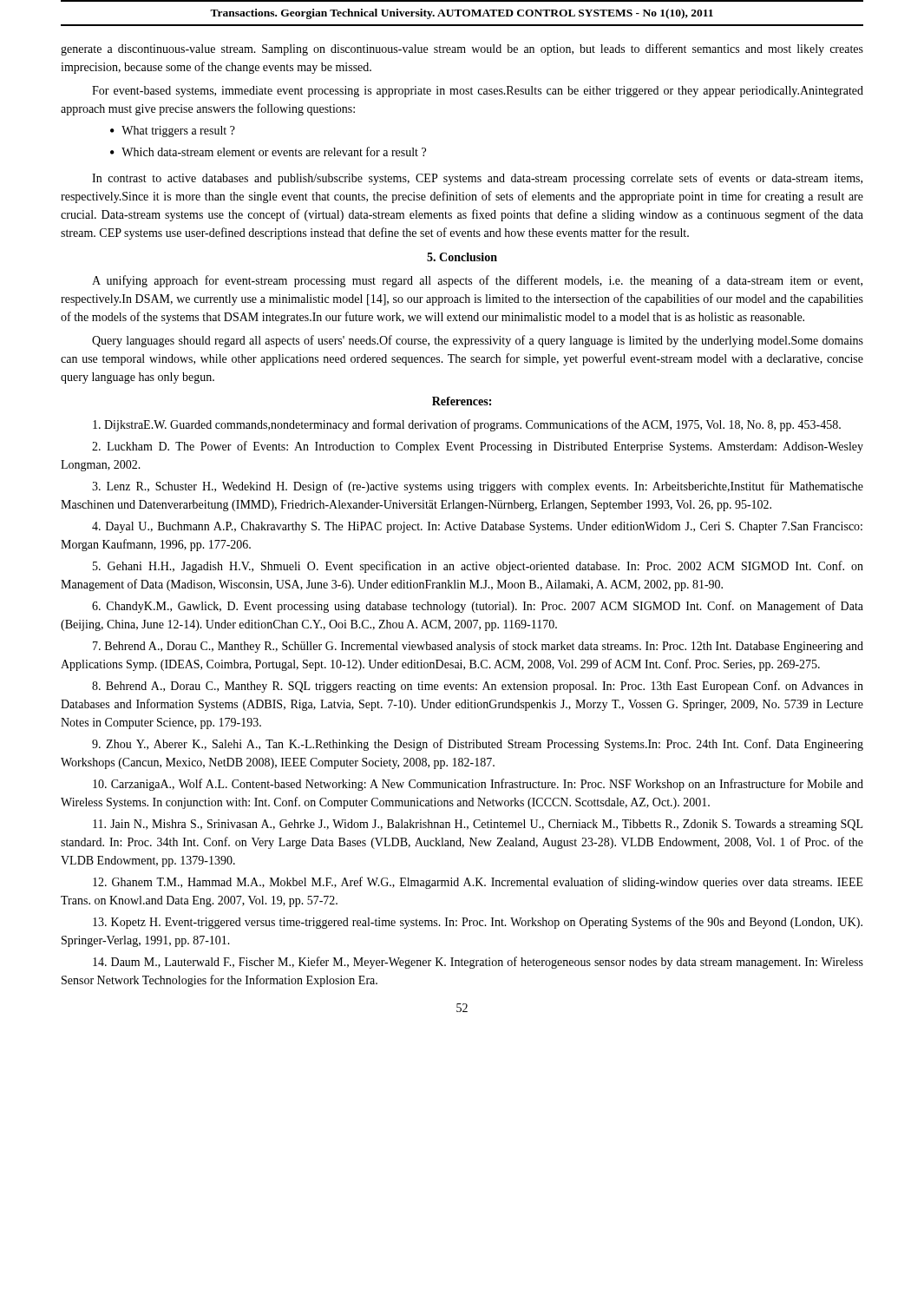This screenshot has width=924, height=1302.
Task: Click on the list item containing "11. Jain N.,"
Action: pyautogui.click(x=462, y=842)
